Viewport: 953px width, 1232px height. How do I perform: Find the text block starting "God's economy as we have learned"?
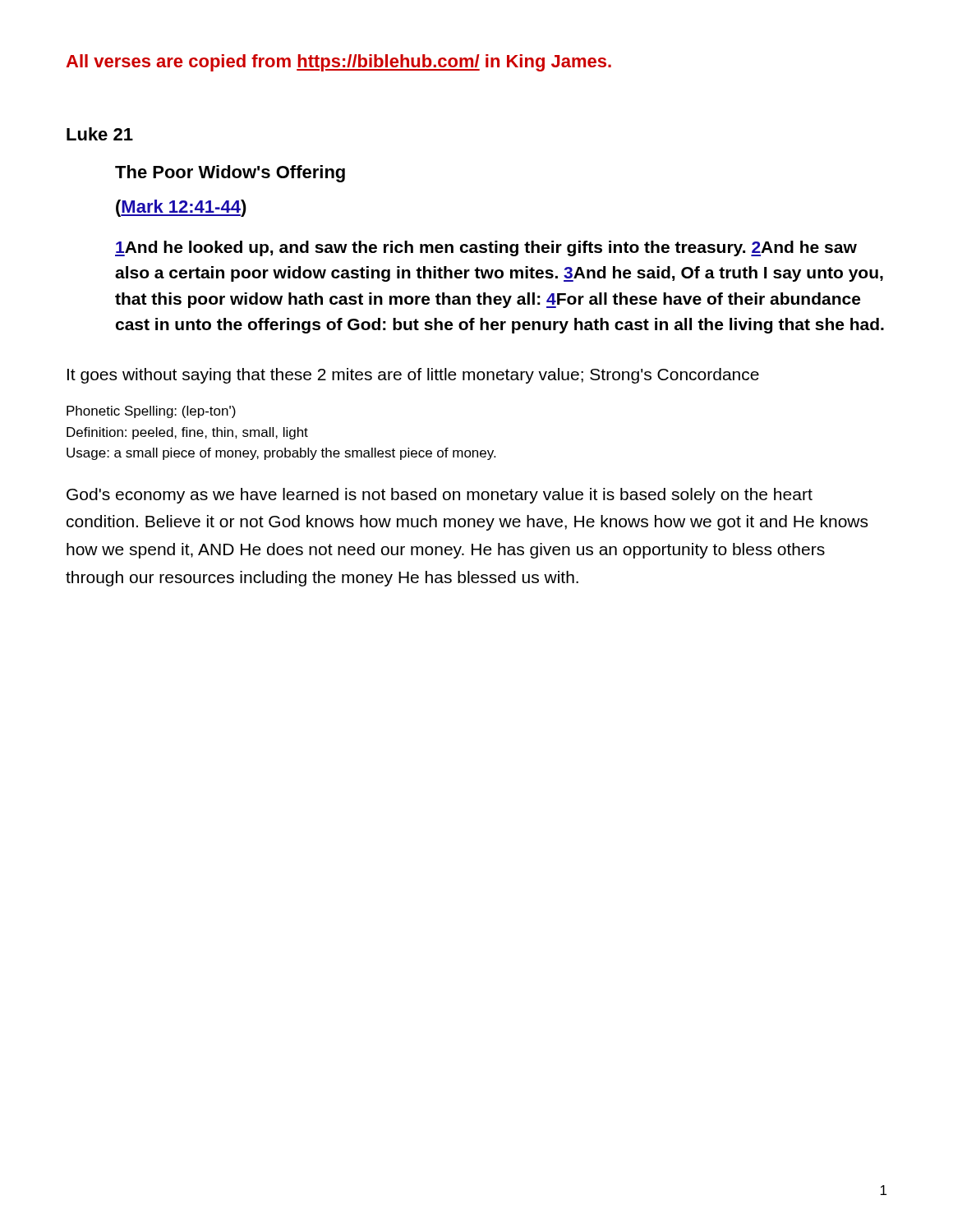tap(467, 535)
